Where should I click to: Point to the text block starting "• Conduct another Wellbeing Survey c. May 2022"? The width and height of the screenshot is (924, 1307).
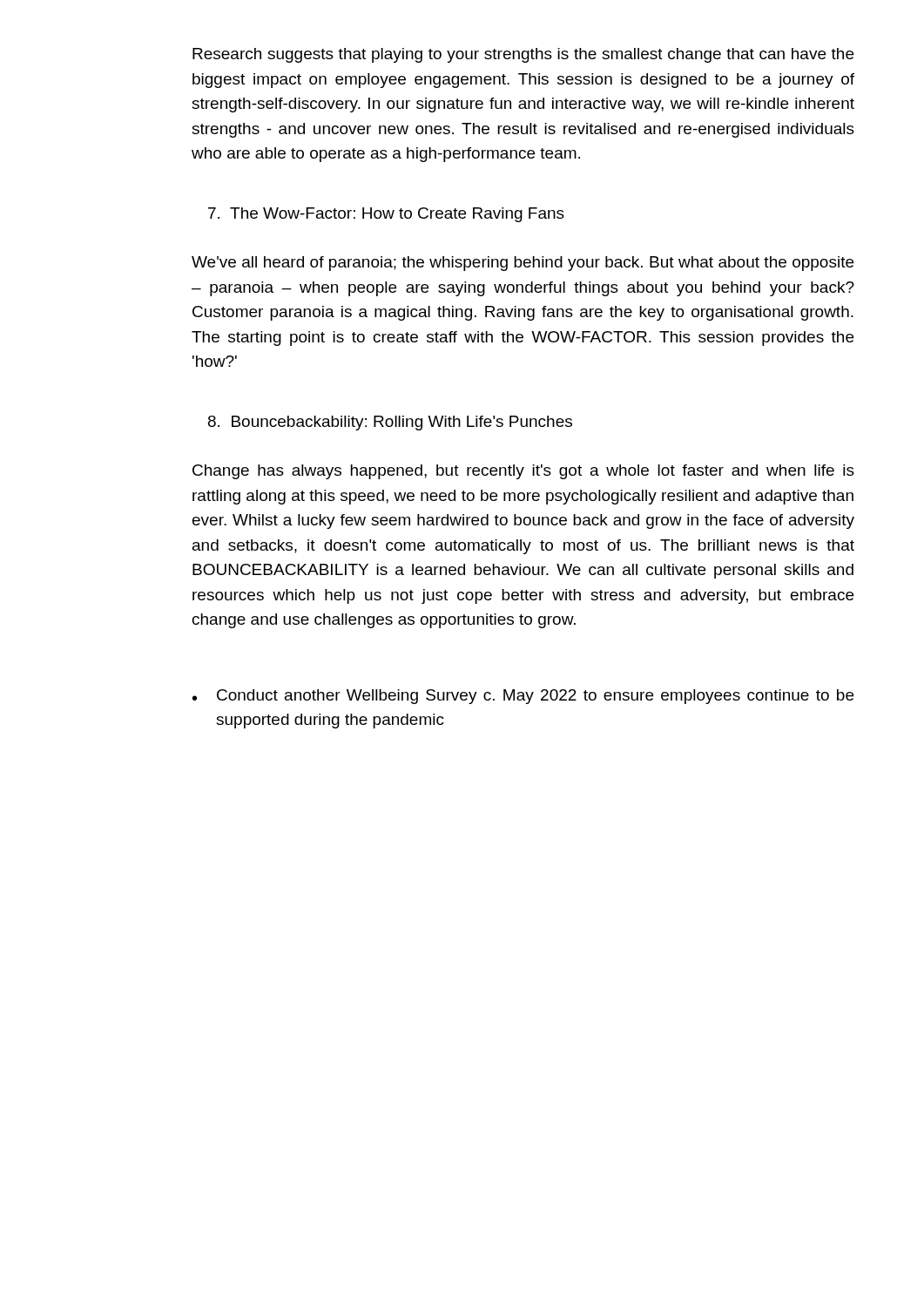523,707
